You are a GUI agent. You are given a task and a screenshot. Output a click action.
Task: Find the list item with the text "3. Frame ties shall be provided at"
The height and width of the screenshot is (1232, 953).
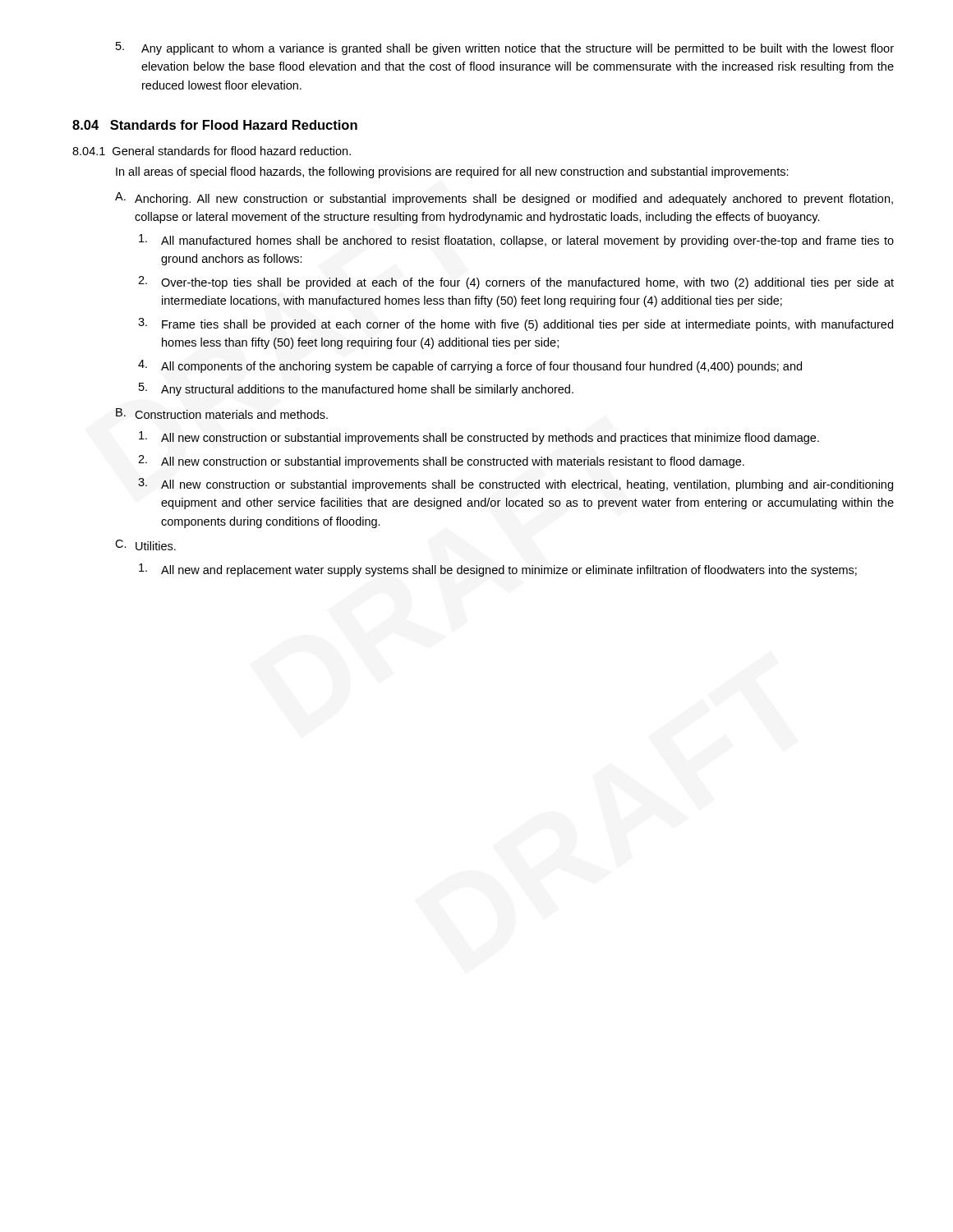(516, 334)
